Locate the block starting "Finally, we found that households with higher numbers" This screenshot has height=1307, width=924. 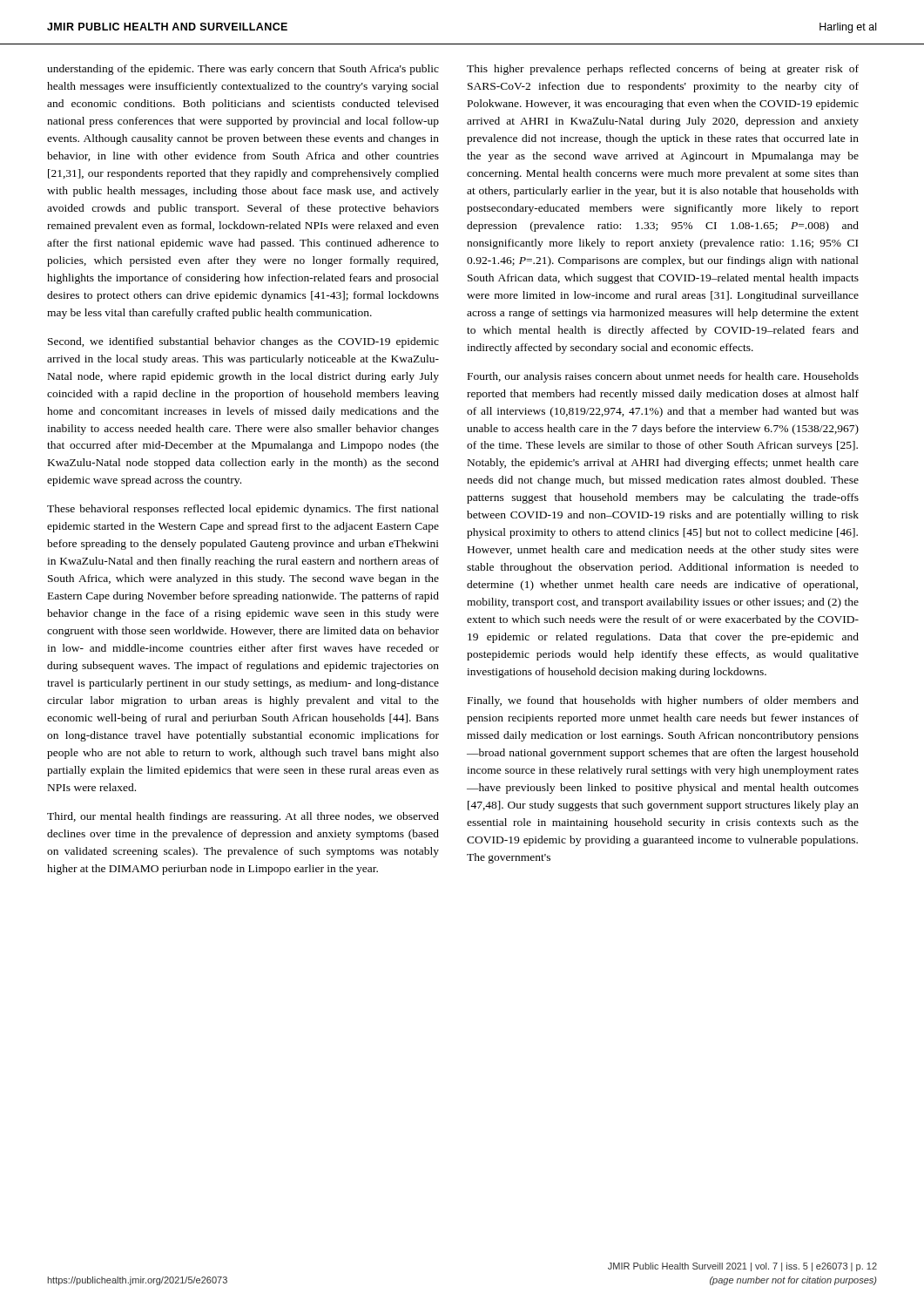point(663,779)
